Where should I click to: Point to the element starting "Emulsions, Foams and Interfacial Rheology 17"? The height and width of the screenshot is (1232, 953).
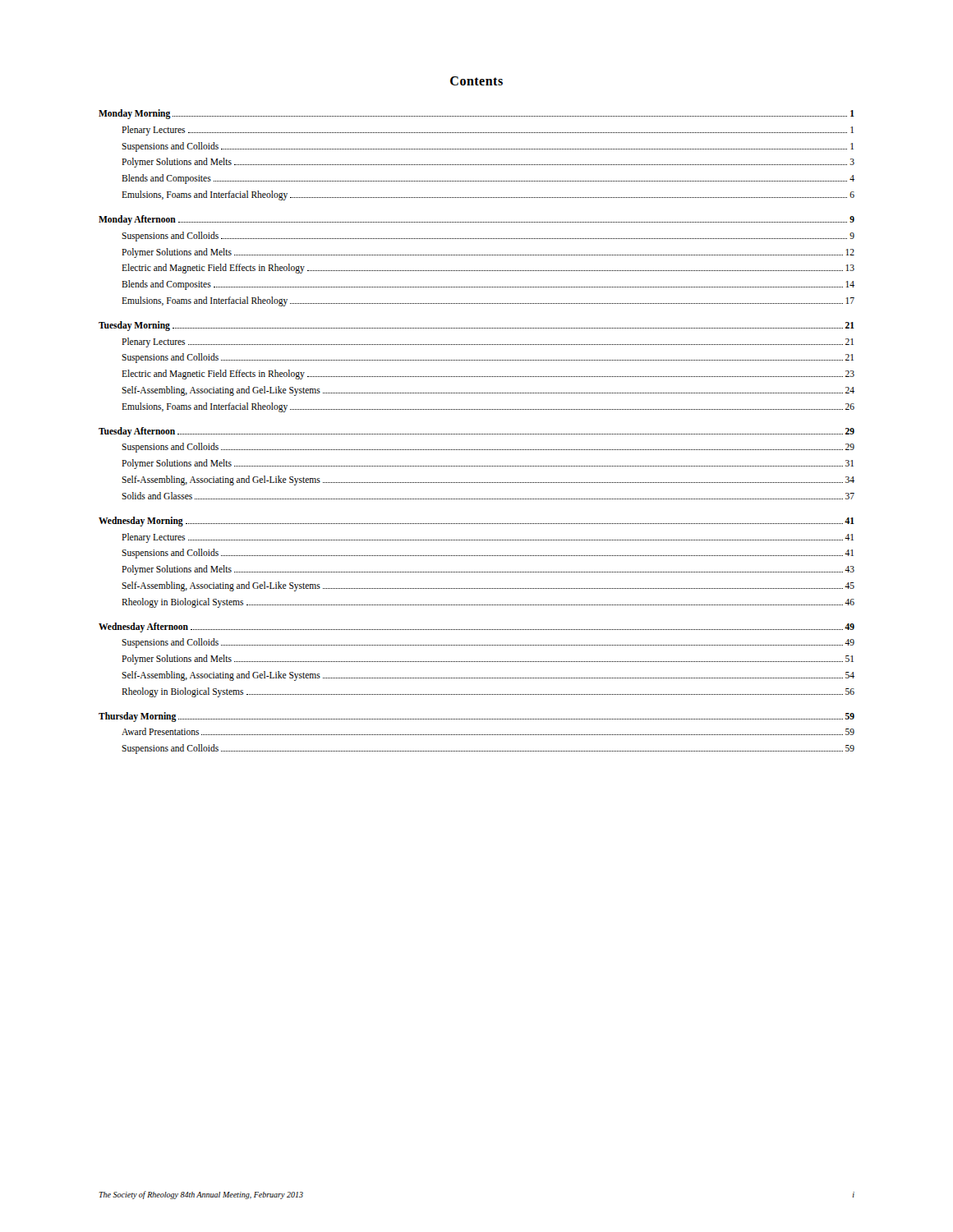(476, 301)
